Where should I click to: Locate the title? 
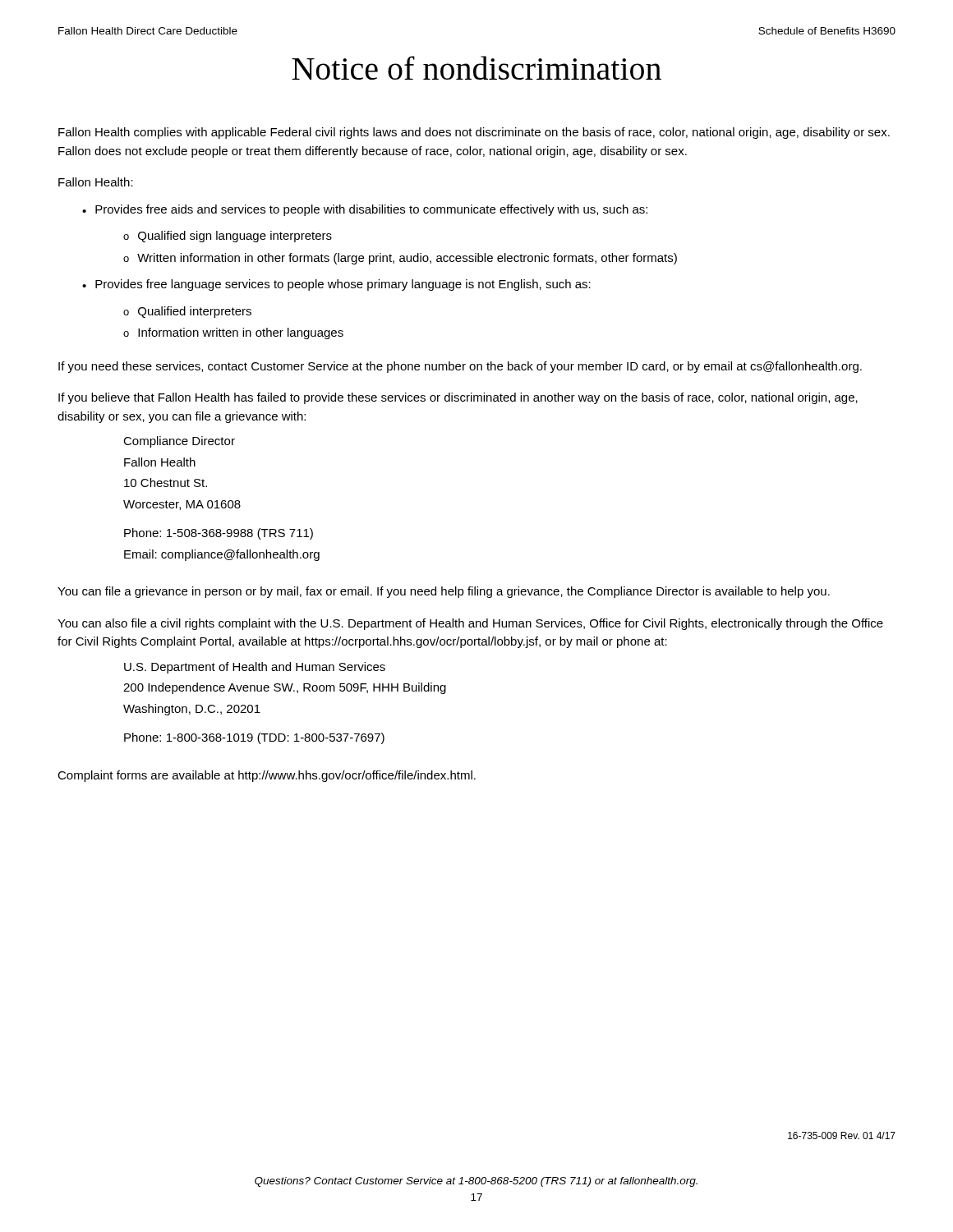click(476, 69)
